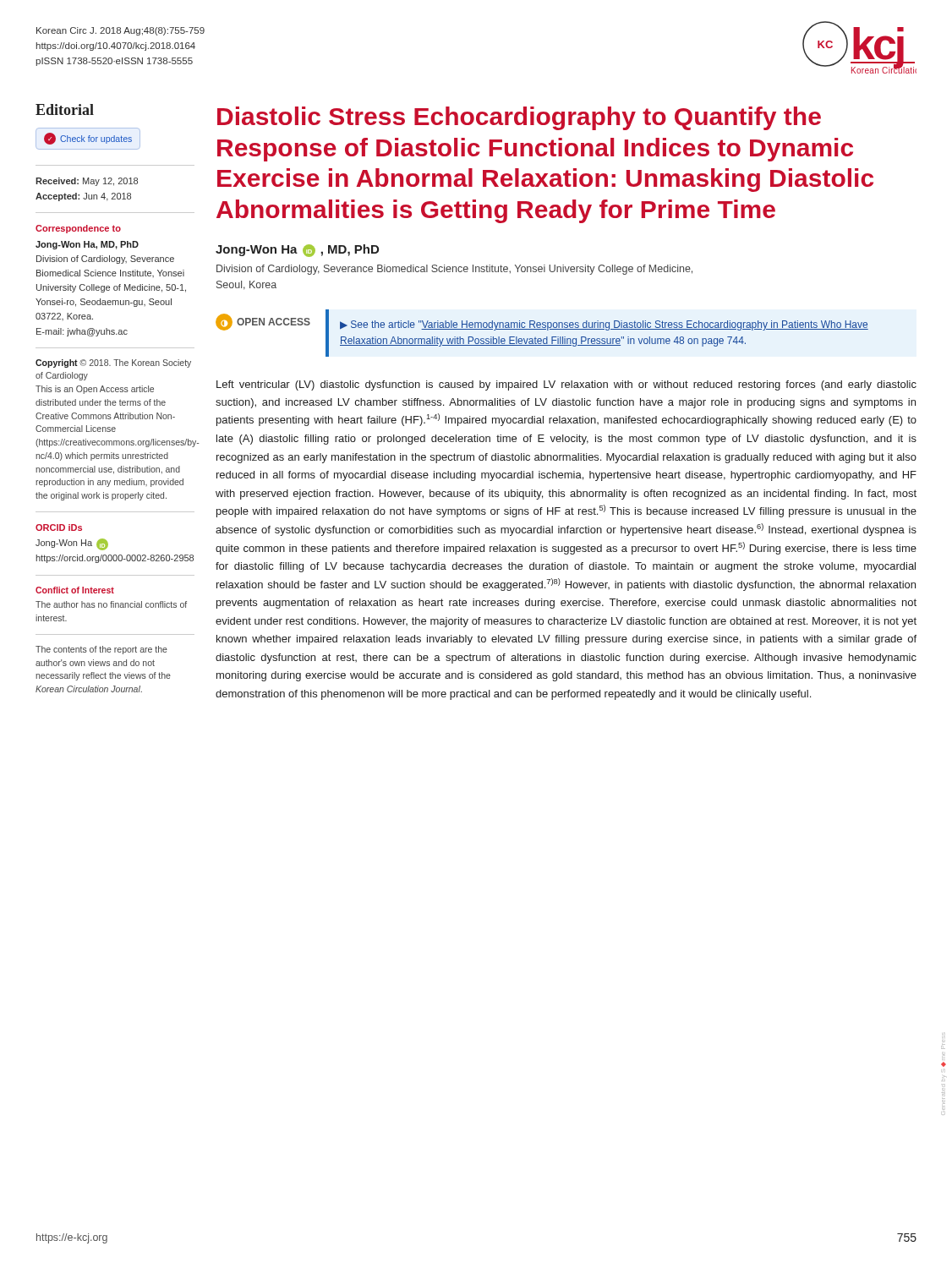
Task: Point to the region starting "Received: May 12, 2018 Accepted: Jun"
Action: (x=87, y=188)
